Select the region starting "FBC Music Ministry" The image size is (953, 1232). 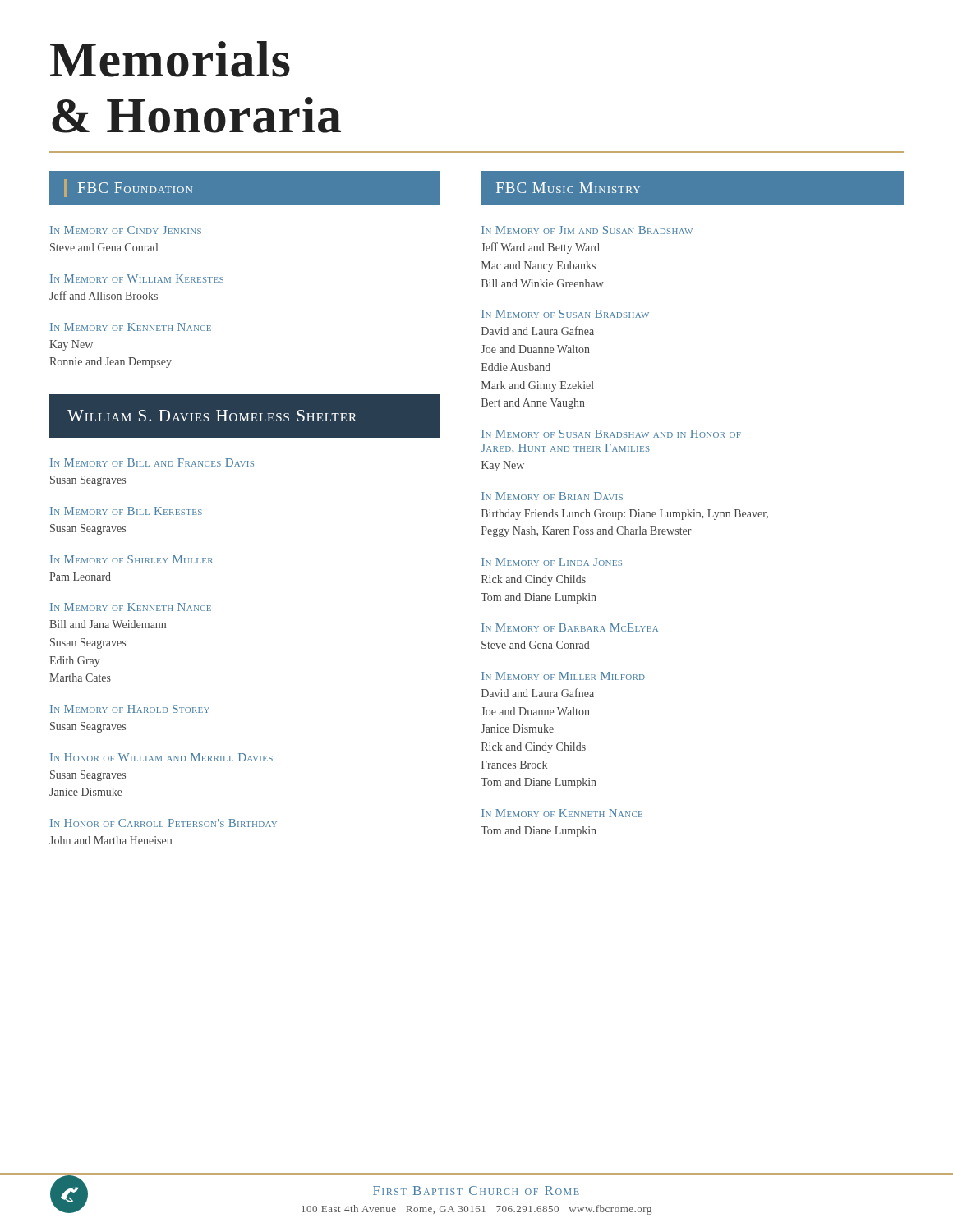click(692, 188)
